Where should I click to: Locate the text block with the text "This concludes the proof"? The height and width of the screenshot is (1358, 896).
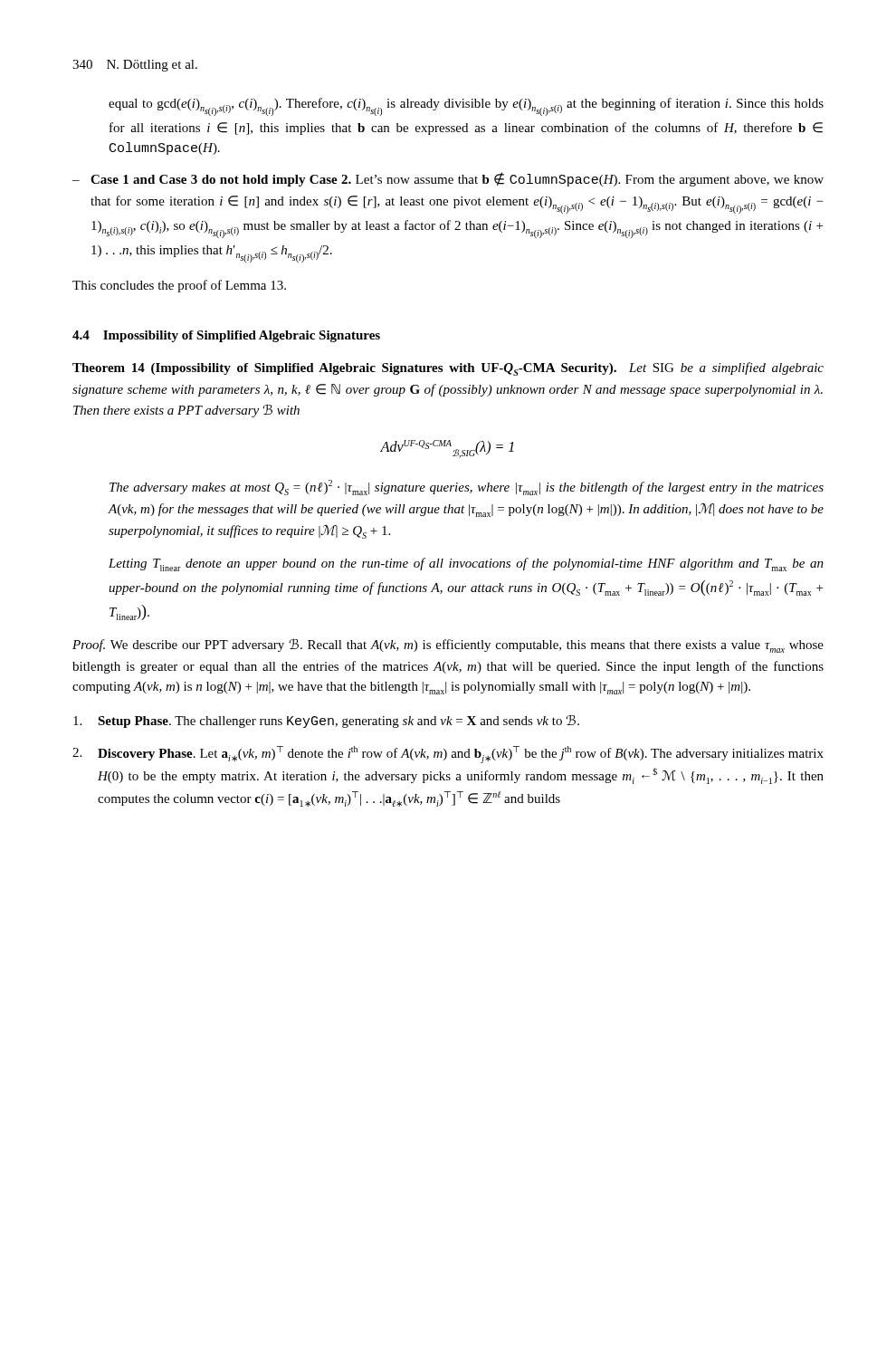(x=180, y=285)
